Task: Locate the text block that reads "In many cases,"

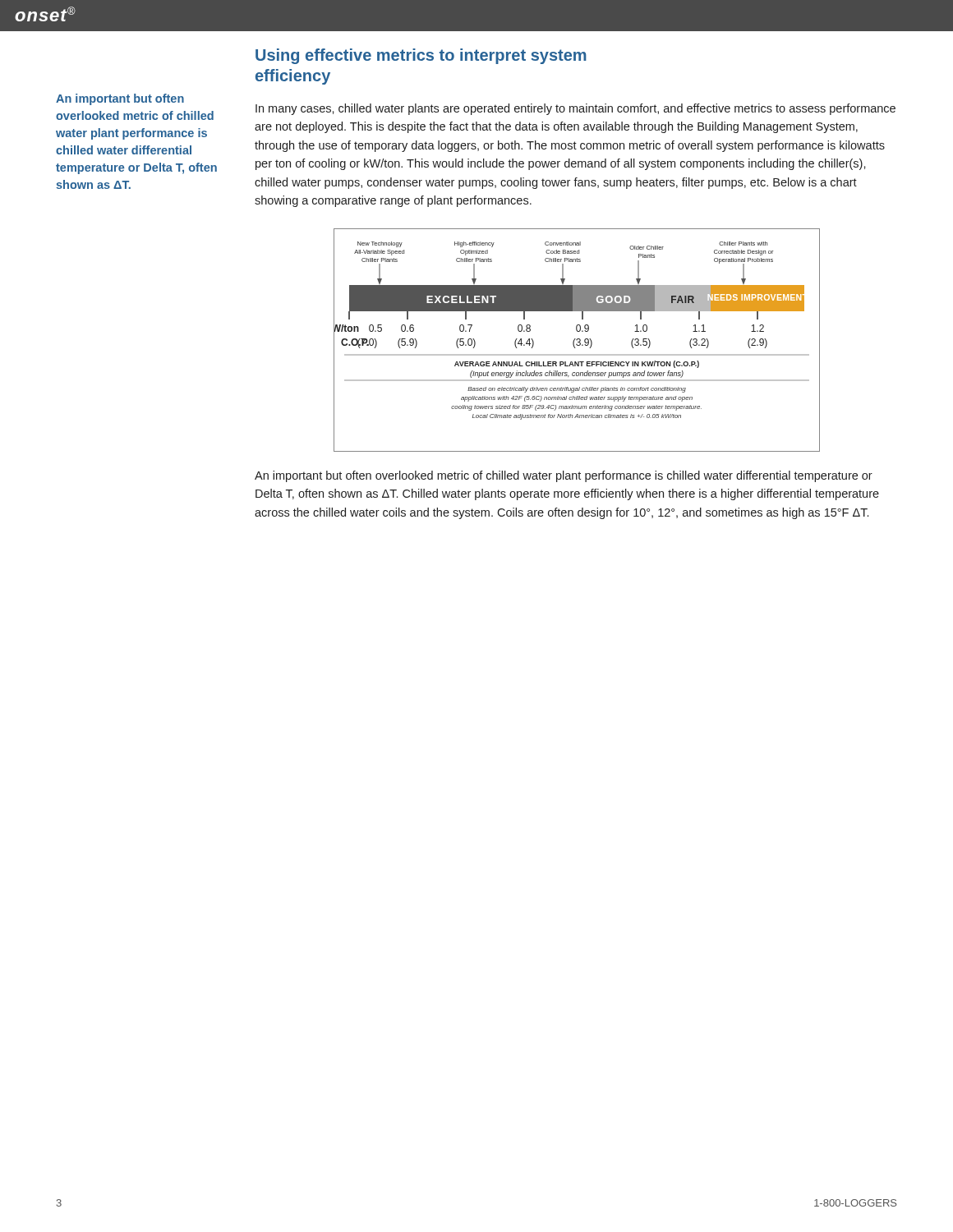Action: tap(575, 155)
